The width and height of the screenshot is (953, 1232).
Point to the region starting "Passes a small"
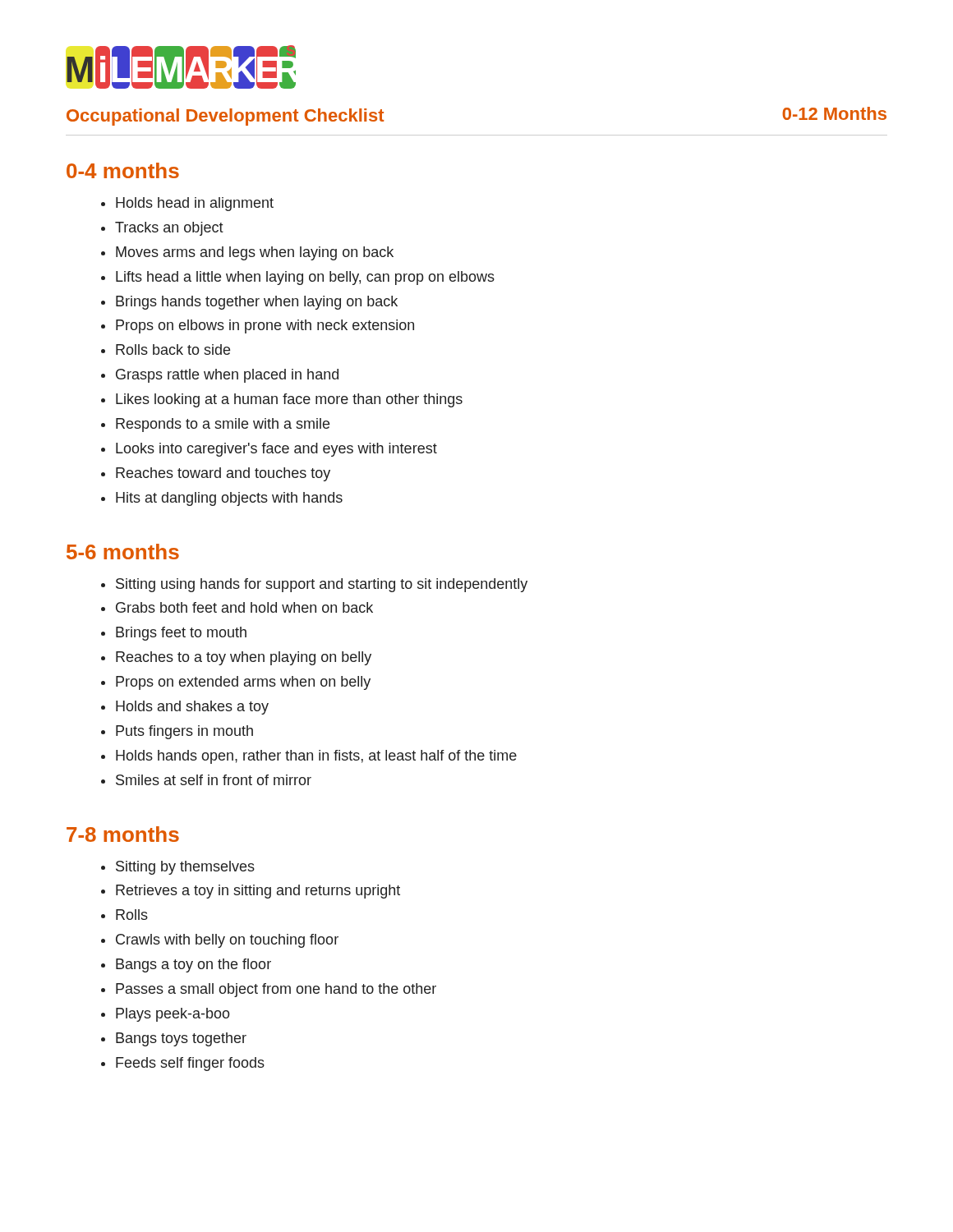tap(276, 989)
